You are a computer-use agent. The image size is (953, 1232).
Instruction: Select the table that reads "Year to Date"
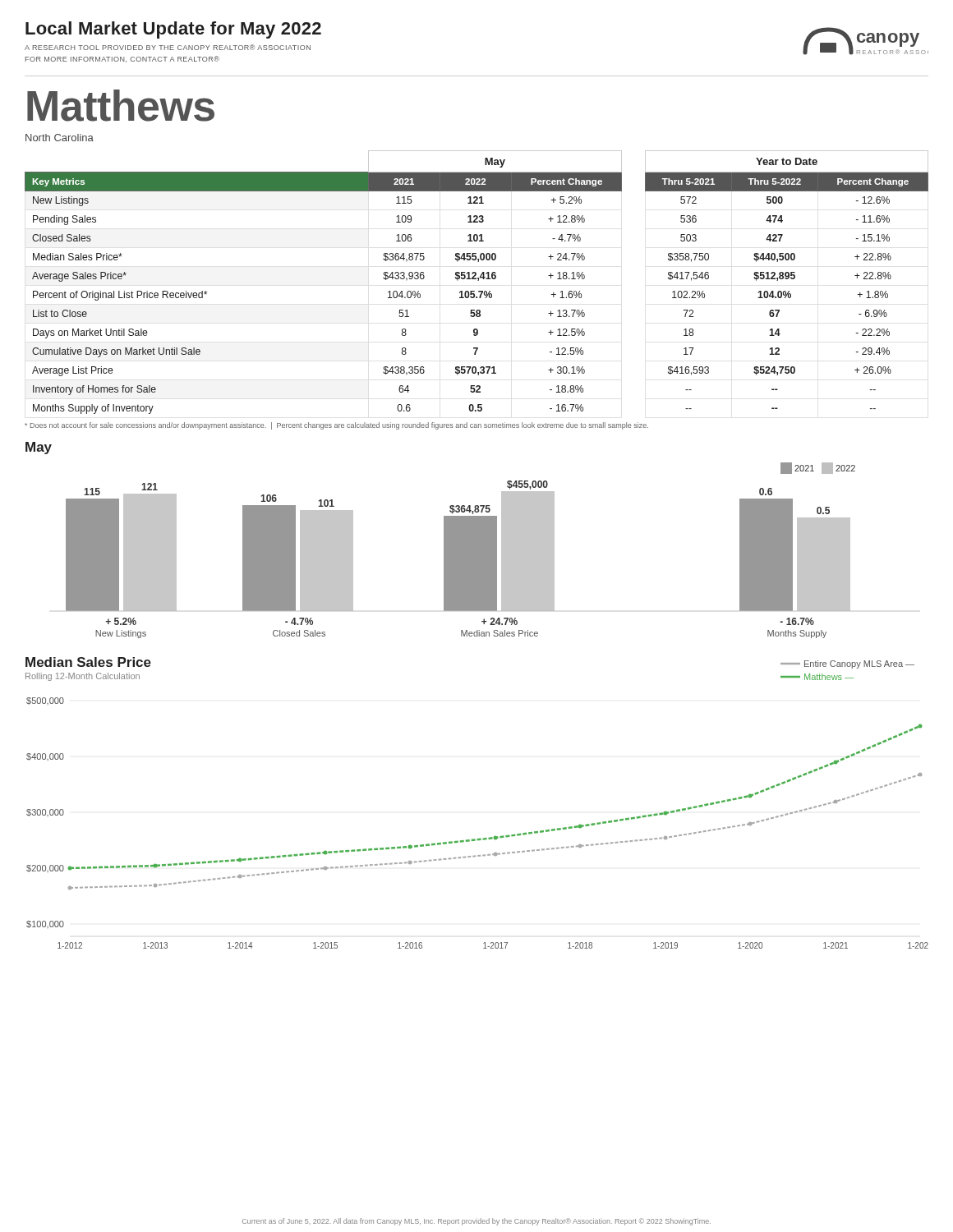click(476, 284)
